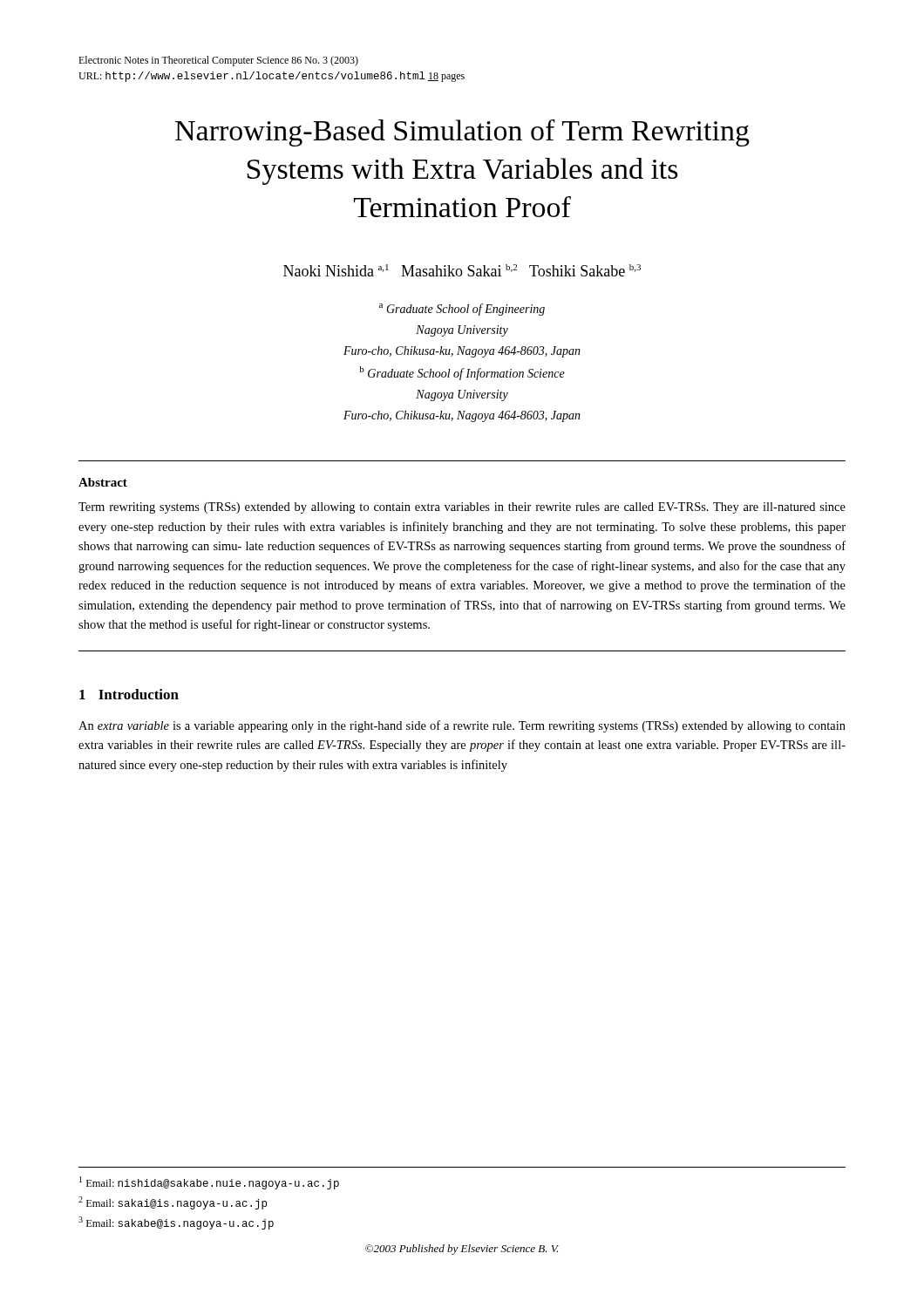This screenshot has height=1308, width=924.
Task: Locate the element starting "Naoki Nishida a,1"
Action: pos(462,271)
